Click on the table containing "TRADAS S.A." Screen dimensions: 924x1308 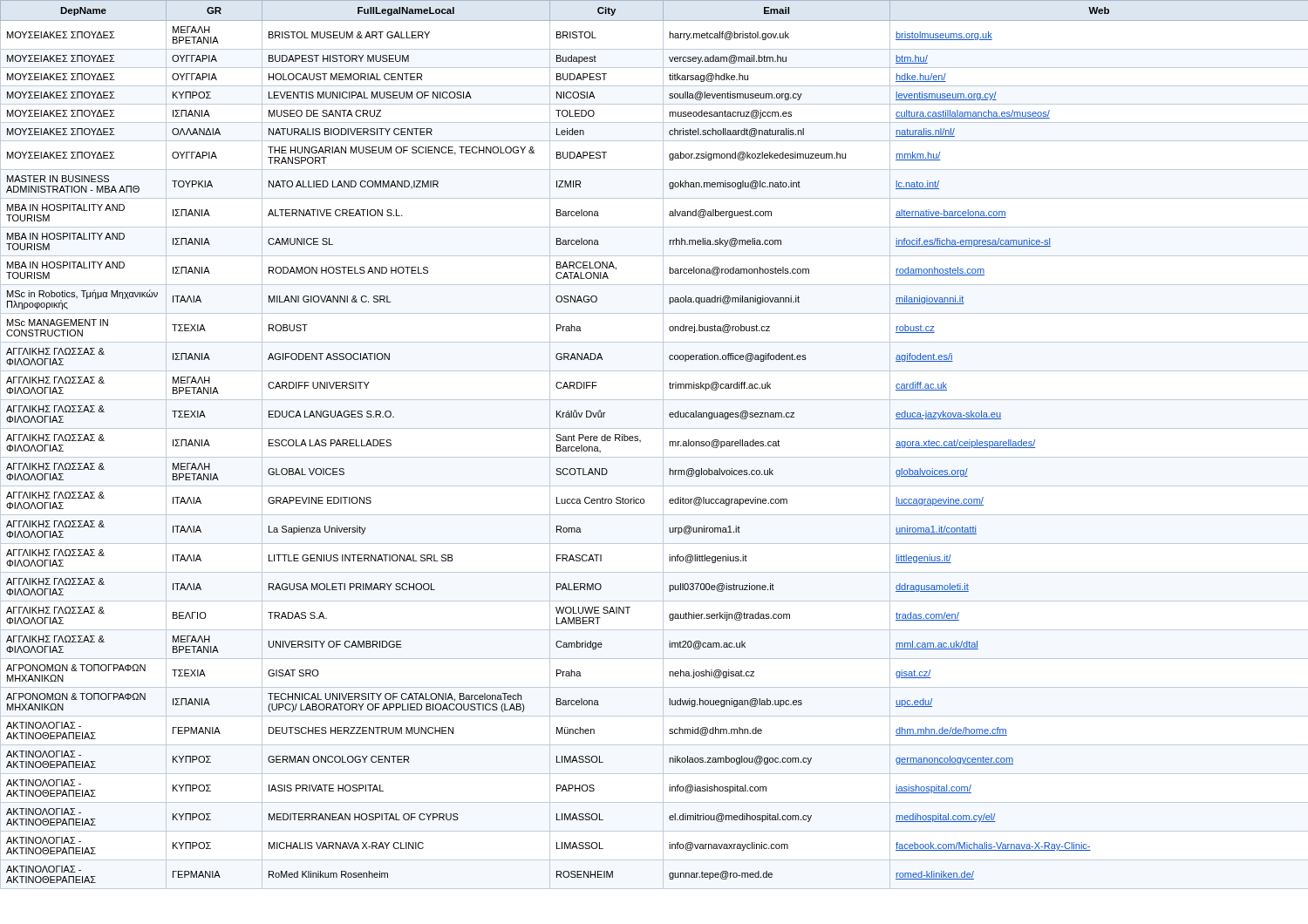point(654,445)
